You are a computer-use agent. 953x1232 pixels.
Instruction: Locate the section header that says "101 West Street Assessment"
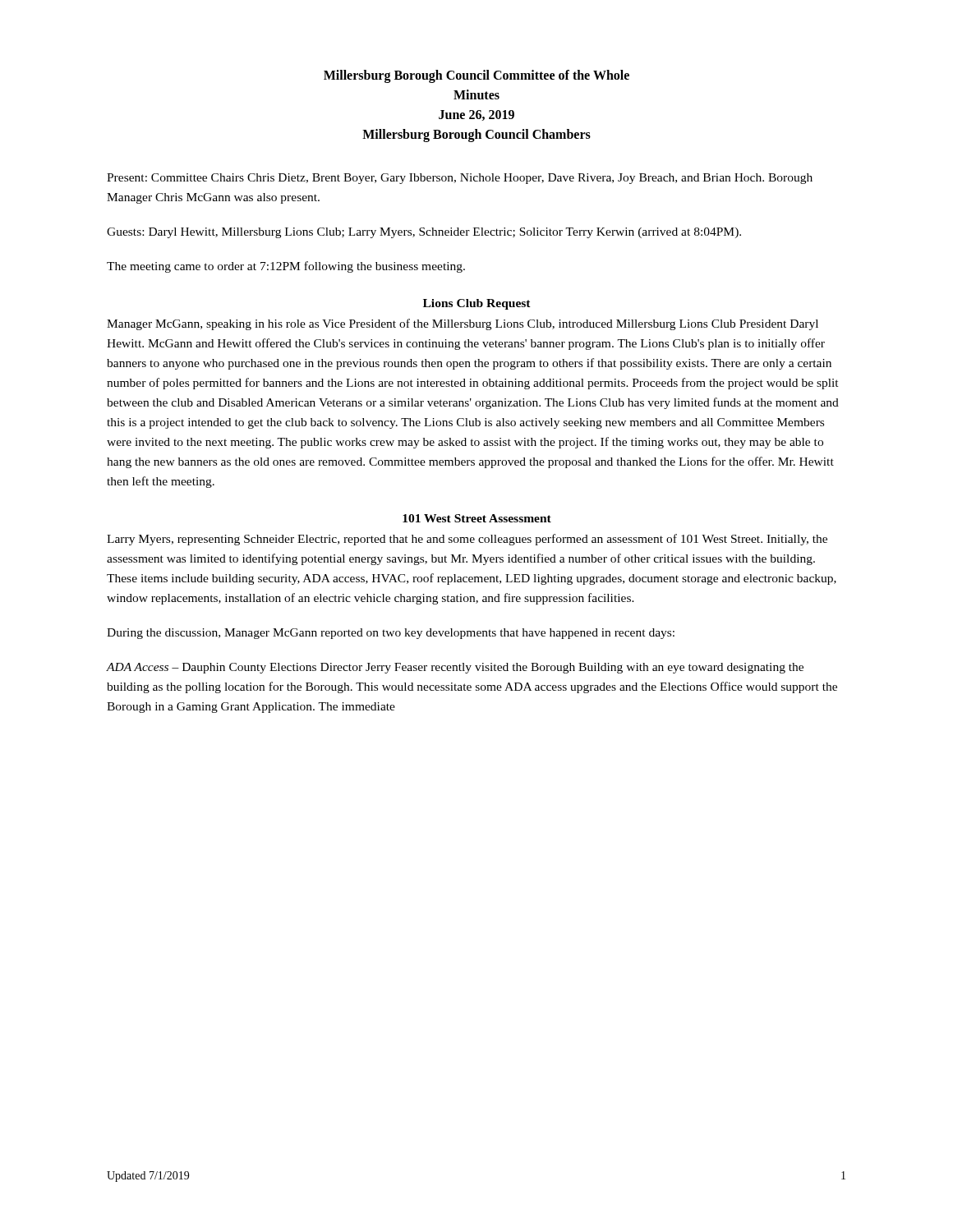tap(476, 518)
